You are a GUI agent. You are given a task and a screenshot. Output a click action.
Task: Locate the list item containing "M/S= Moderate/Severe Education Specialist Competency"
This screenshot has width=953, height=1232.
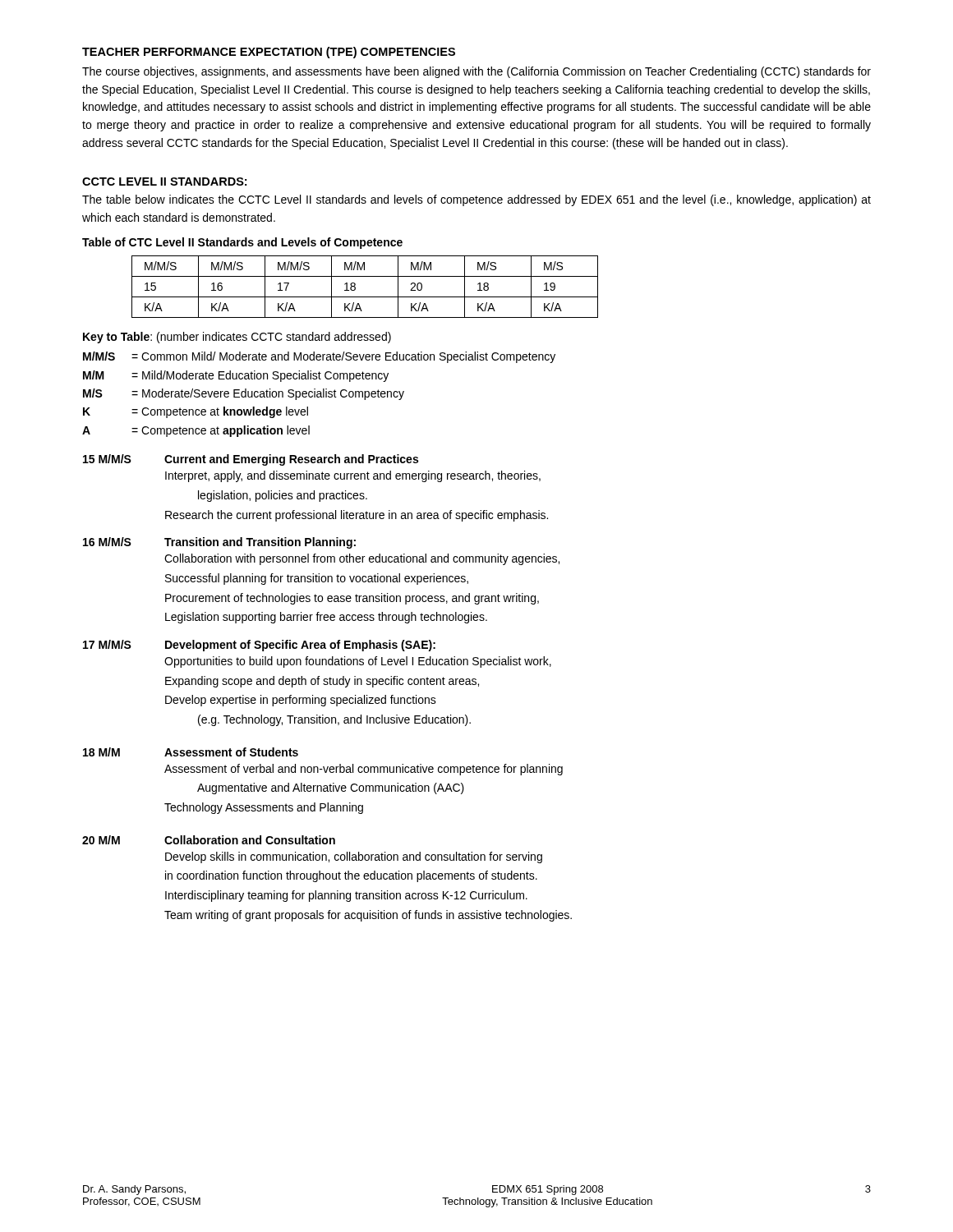tap(244, 394)
